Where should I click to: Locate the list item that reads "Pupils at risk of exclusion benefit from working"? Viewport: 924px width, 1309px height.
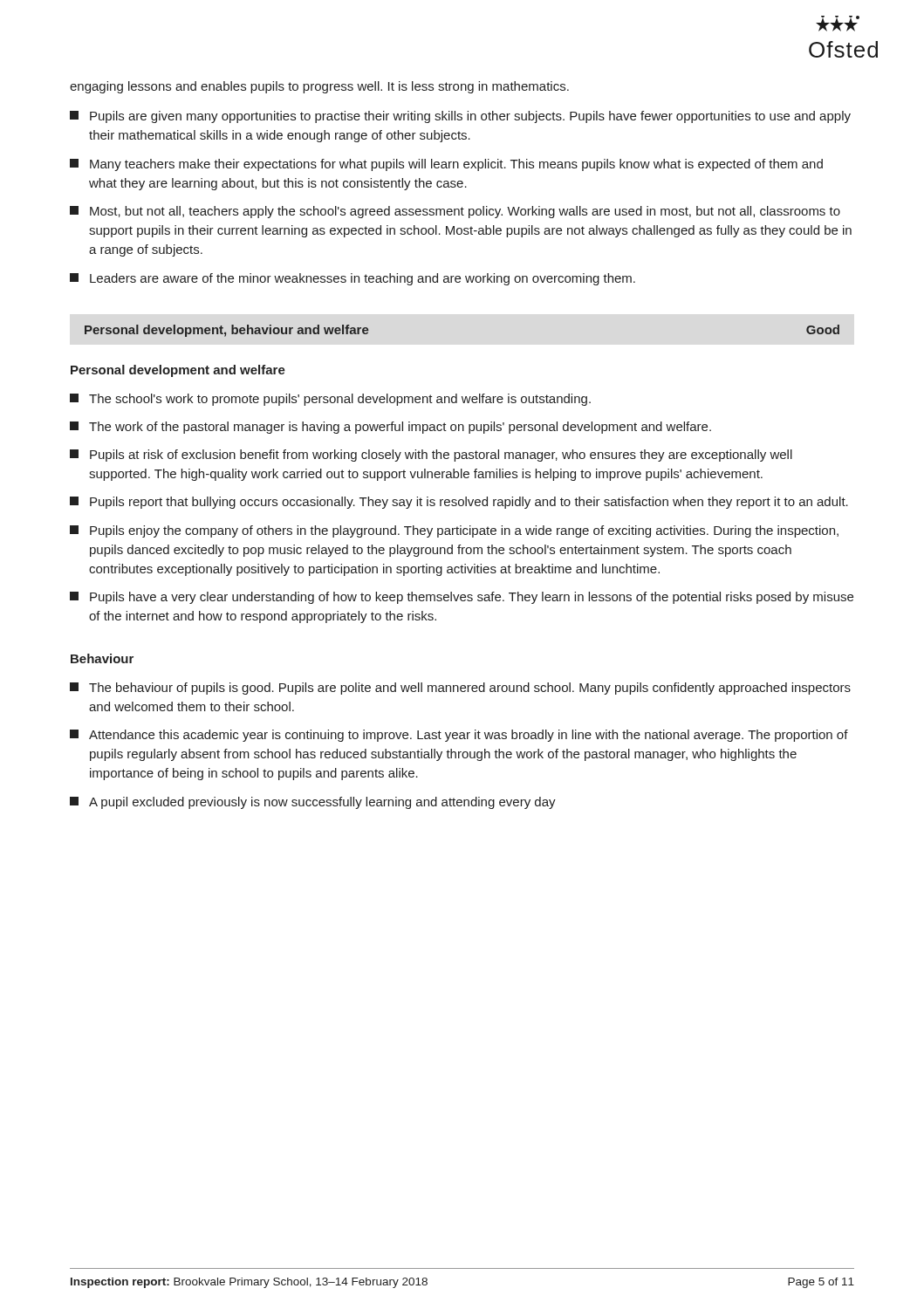point(462,464)
